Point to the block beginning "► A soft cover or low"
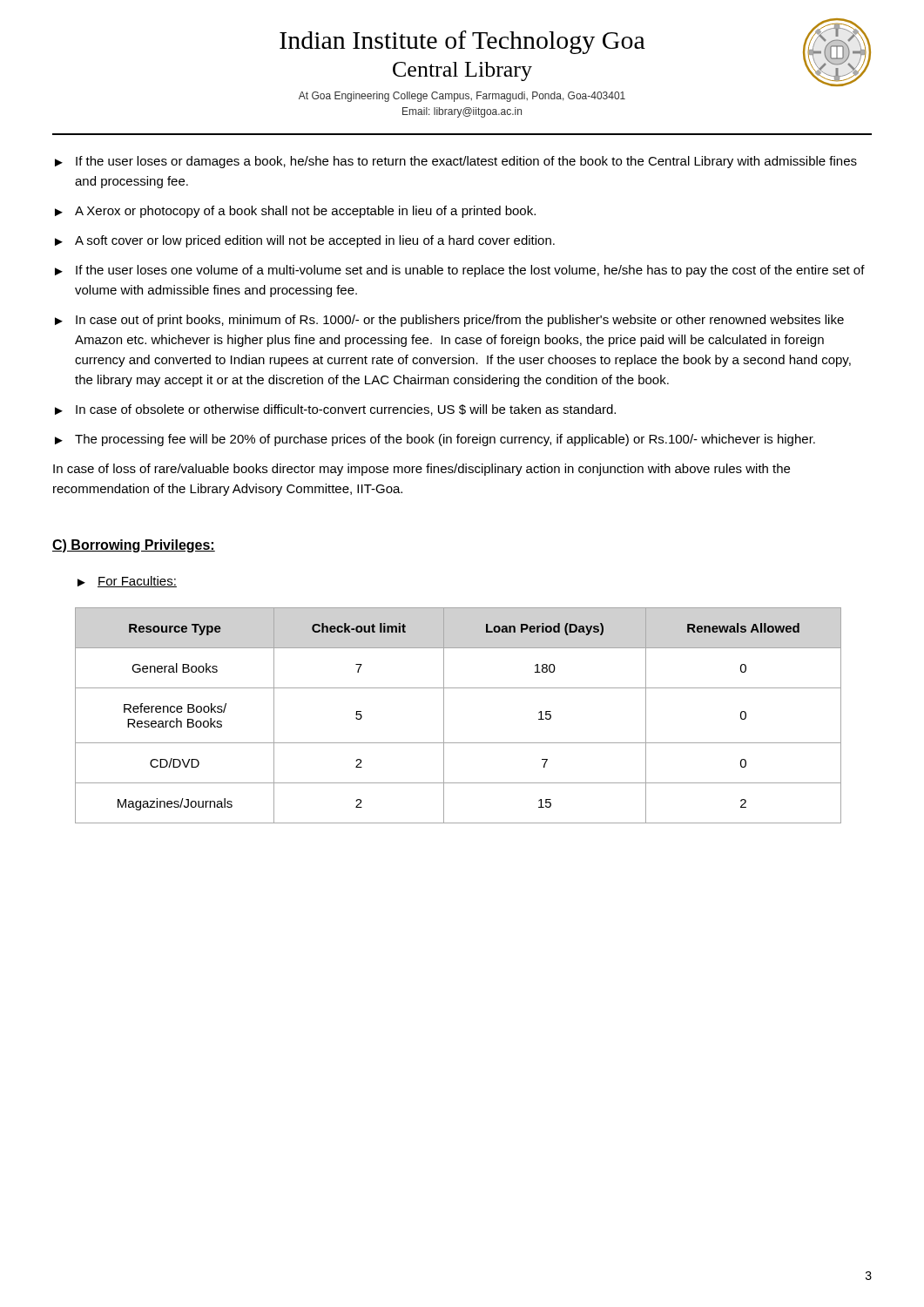Image resolution: width=924 pixels, height=1307 pixels. coord(462,241)
